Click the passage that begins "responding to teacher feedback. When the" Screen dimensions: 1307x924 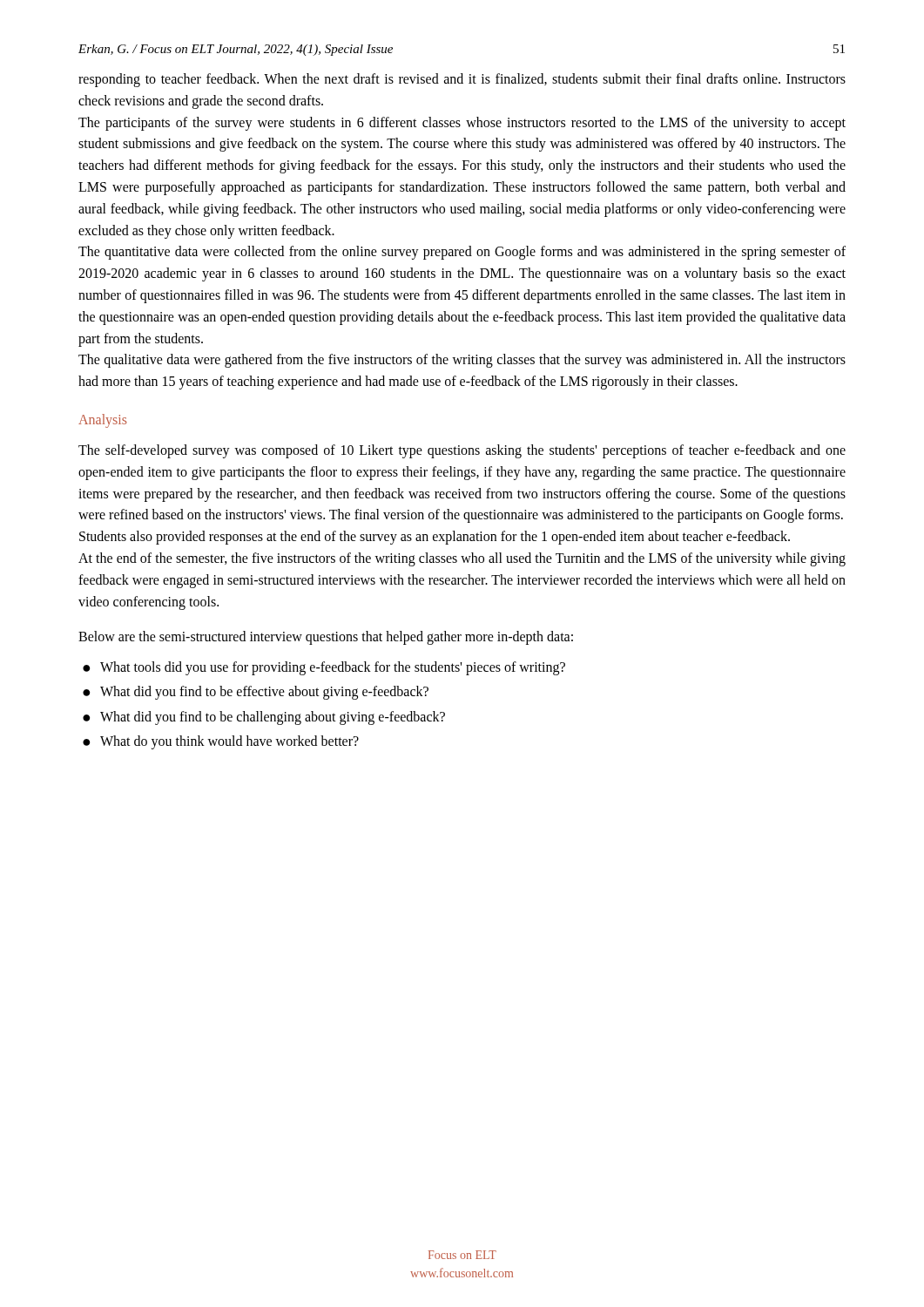click(462, 90)
